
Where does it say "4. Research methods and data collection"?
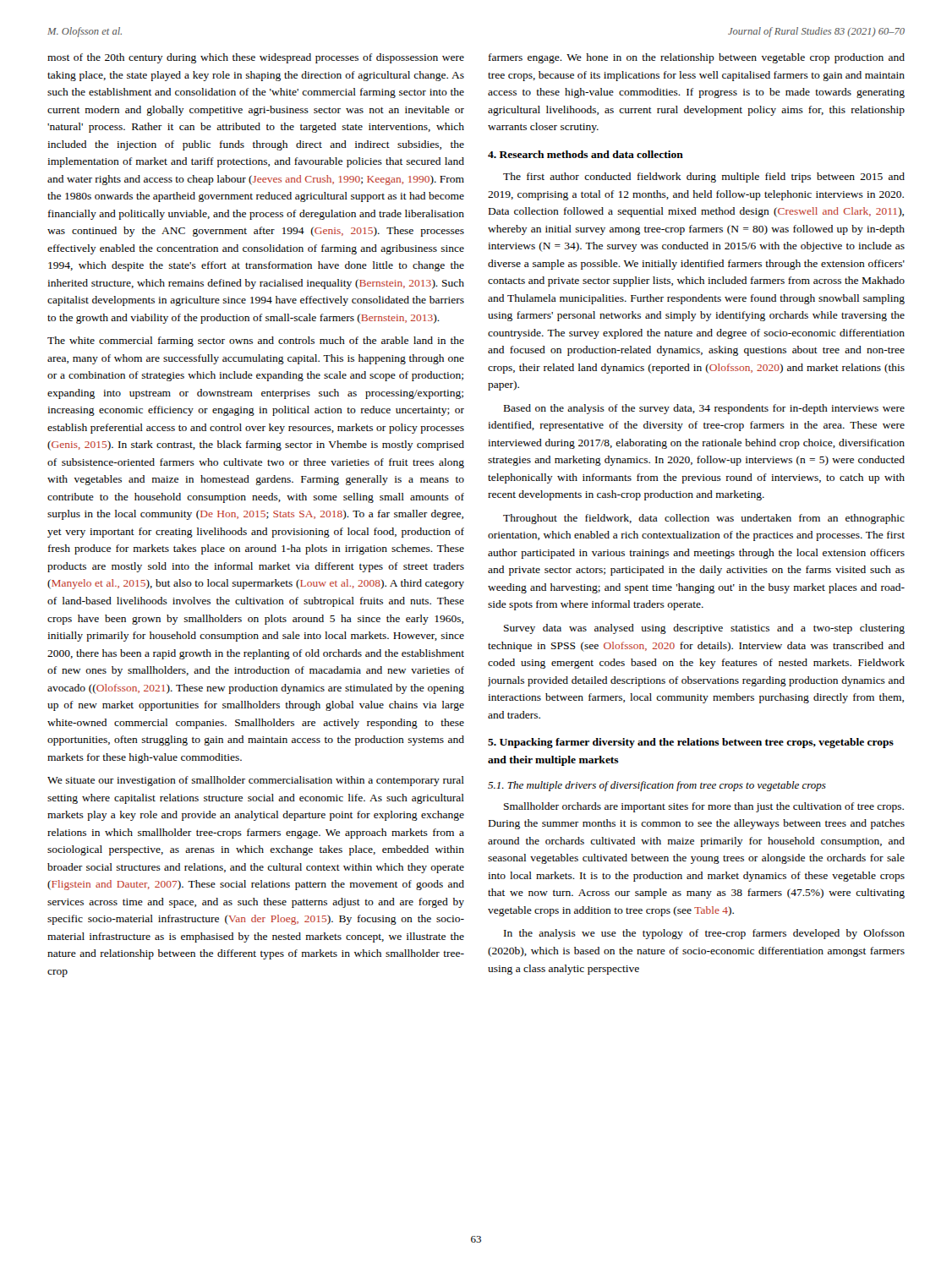pos(585,154)
